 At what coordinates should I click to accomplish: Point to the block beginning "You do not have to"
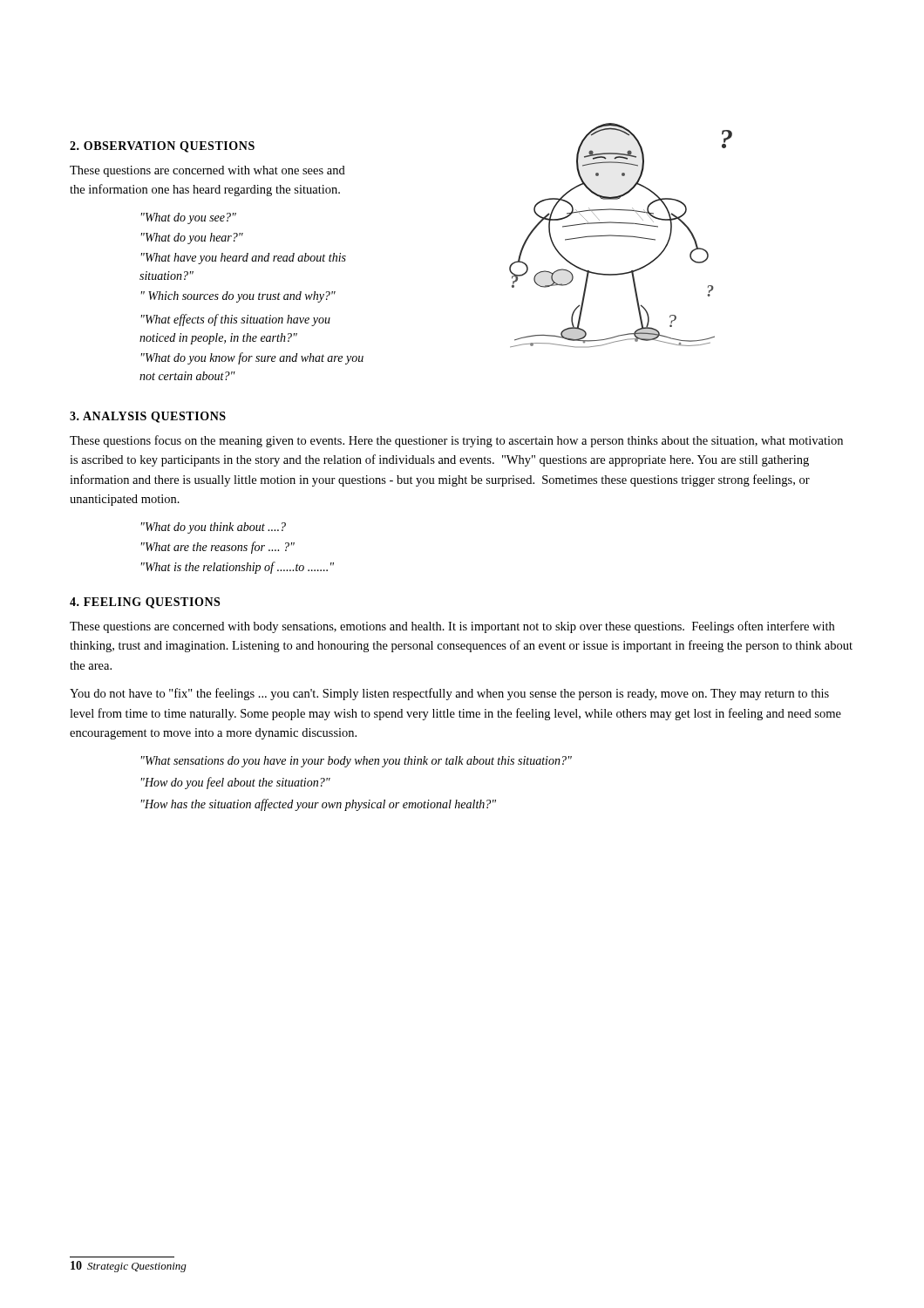tap(455, 713)
